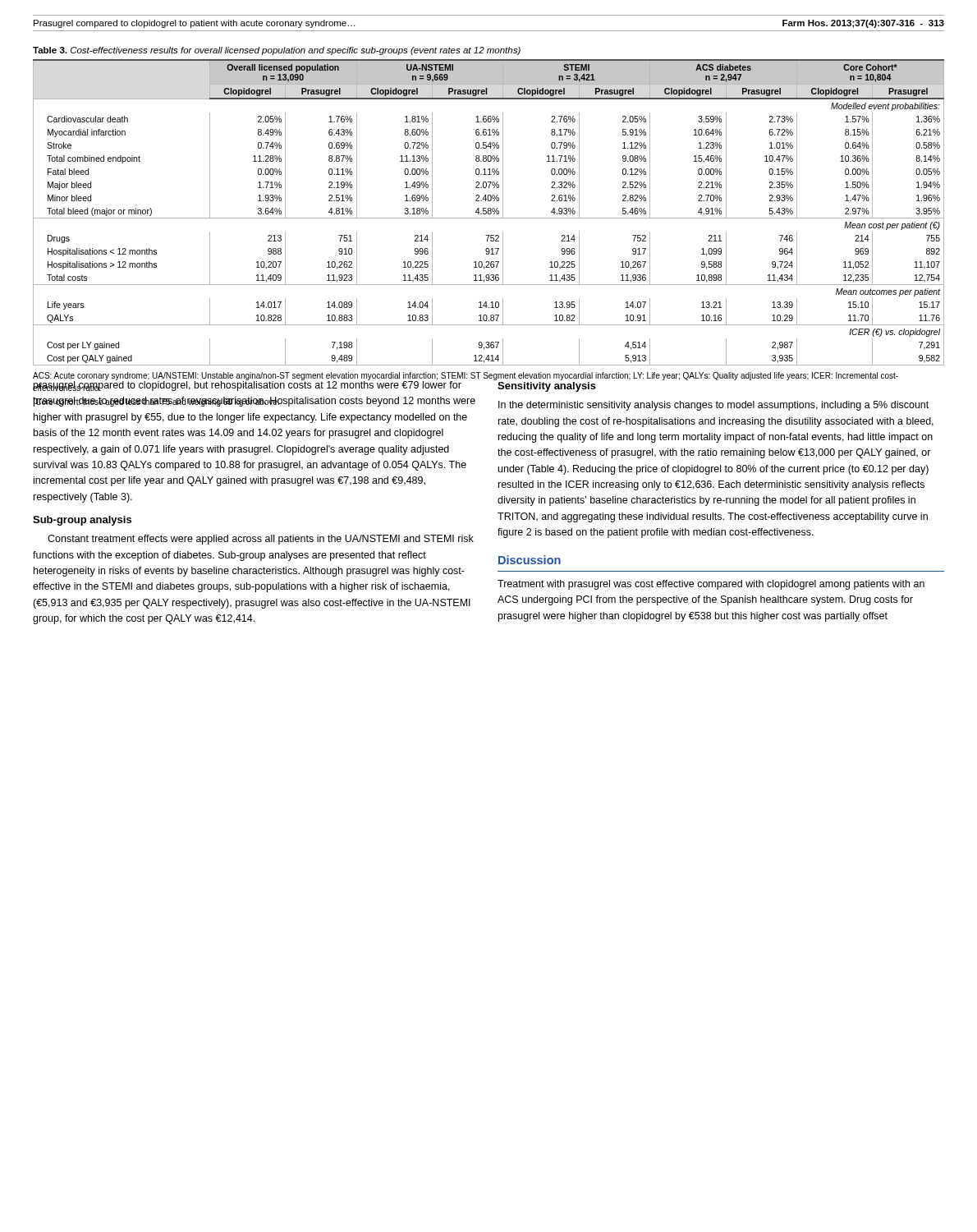Click the passage that begins "ACS: Acute coronary syndrome; UA/NSTEMI: Unstable angina/non-ST"
The width and height of the screenshot is (977, 1232).
point(466,389)
